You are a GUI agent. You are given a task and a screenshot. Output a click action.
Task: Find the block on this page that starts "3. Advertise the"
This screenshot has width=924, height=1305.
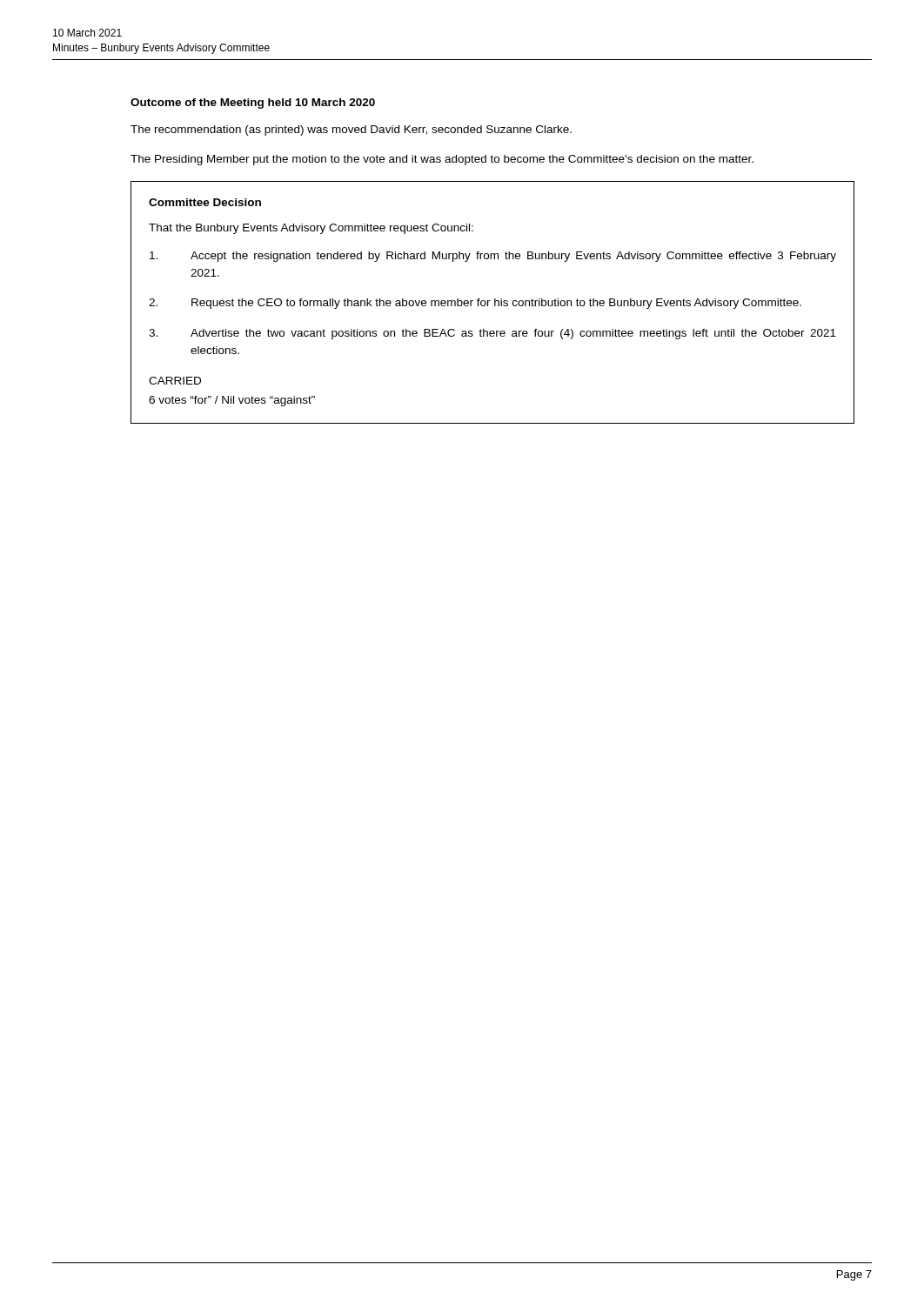point(492,342)
